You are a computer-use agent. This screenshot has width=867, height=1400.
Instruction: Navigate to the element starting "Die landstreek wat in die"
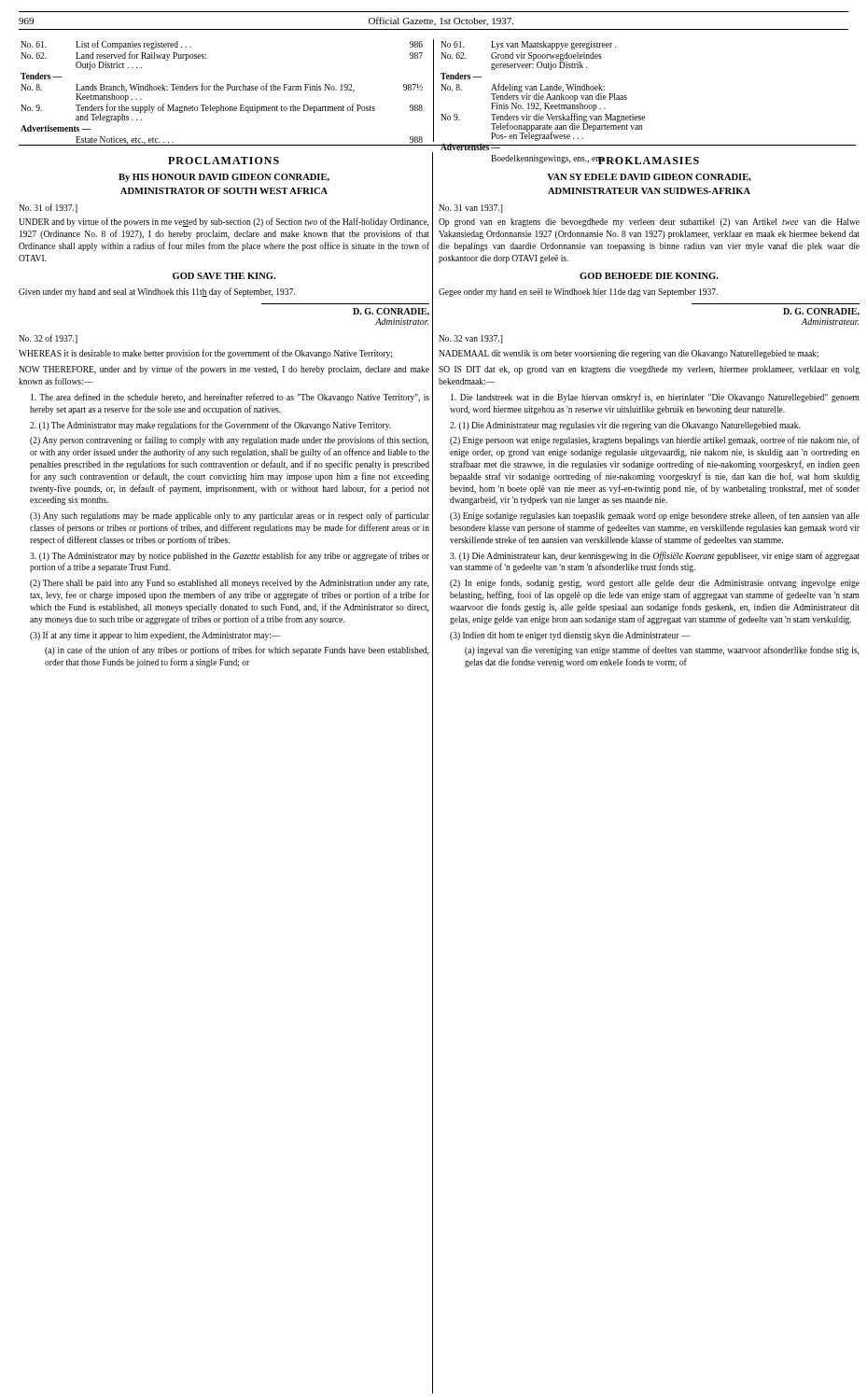click(655, 403)
